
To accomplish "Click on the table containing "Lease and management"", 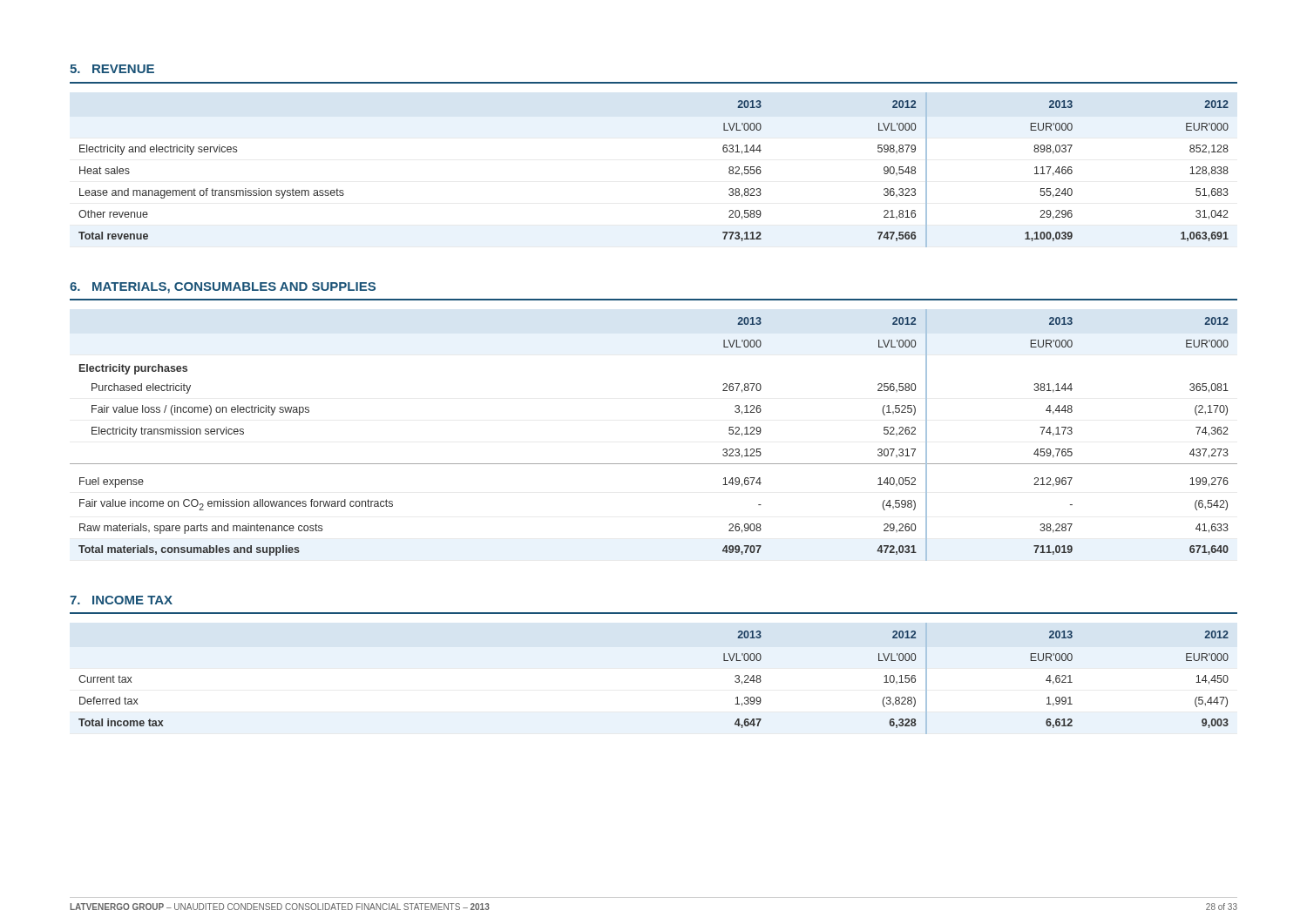I will 654,169.
